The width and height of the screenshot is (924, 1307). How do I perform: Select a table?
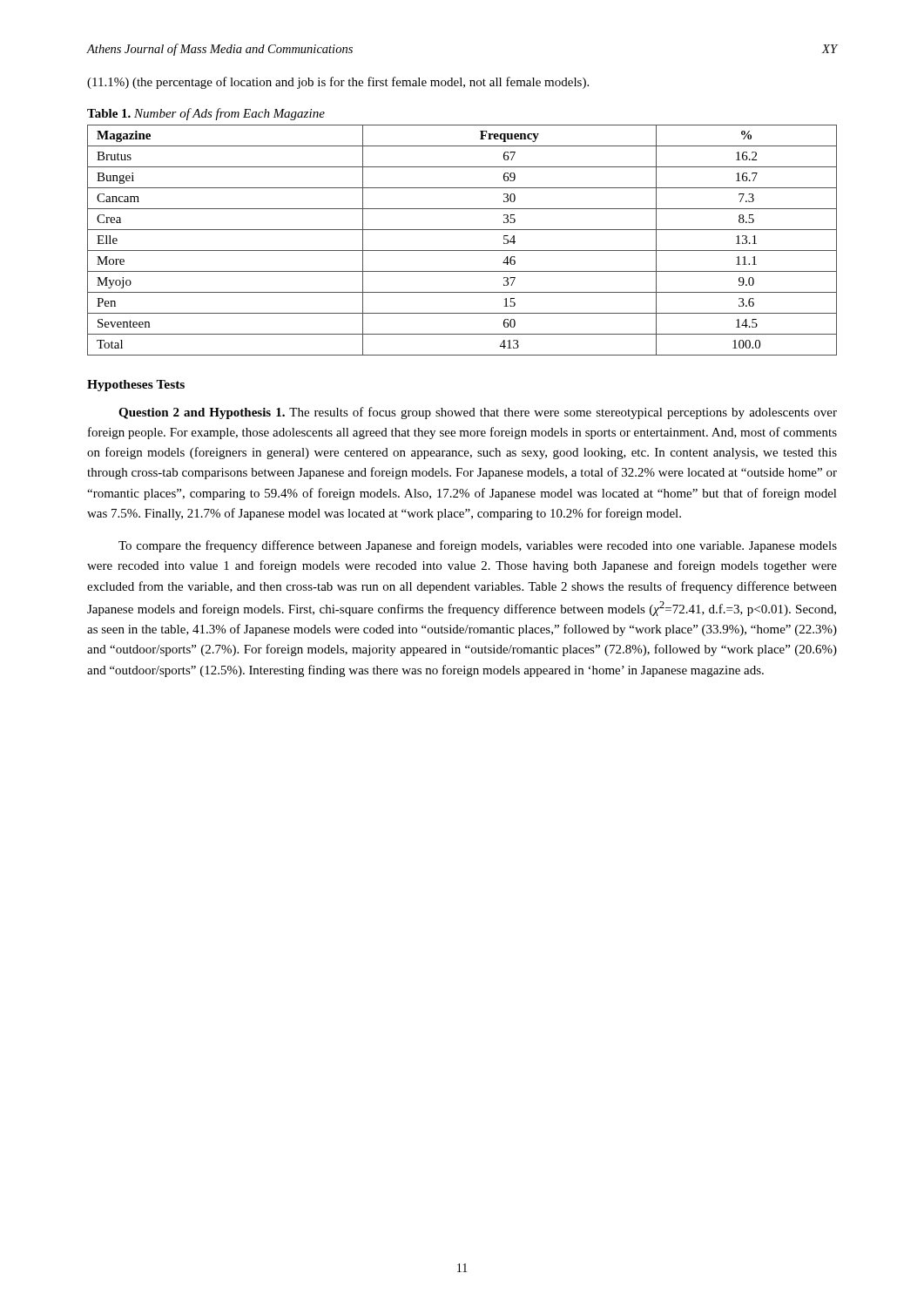click(462, 240)
